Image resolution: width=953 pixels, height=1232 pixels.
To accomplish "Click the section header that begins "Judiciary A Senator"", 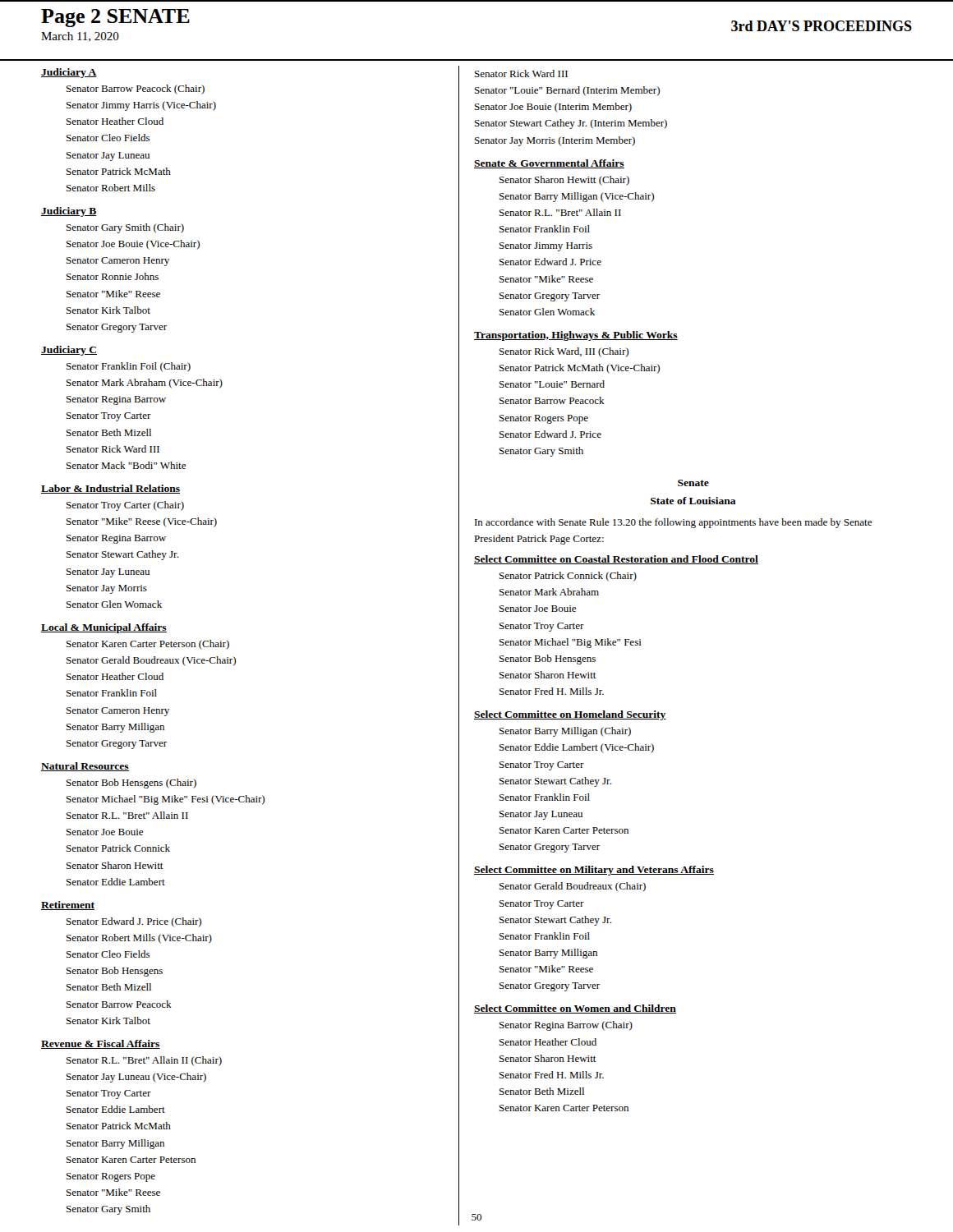I will [69, 73].
